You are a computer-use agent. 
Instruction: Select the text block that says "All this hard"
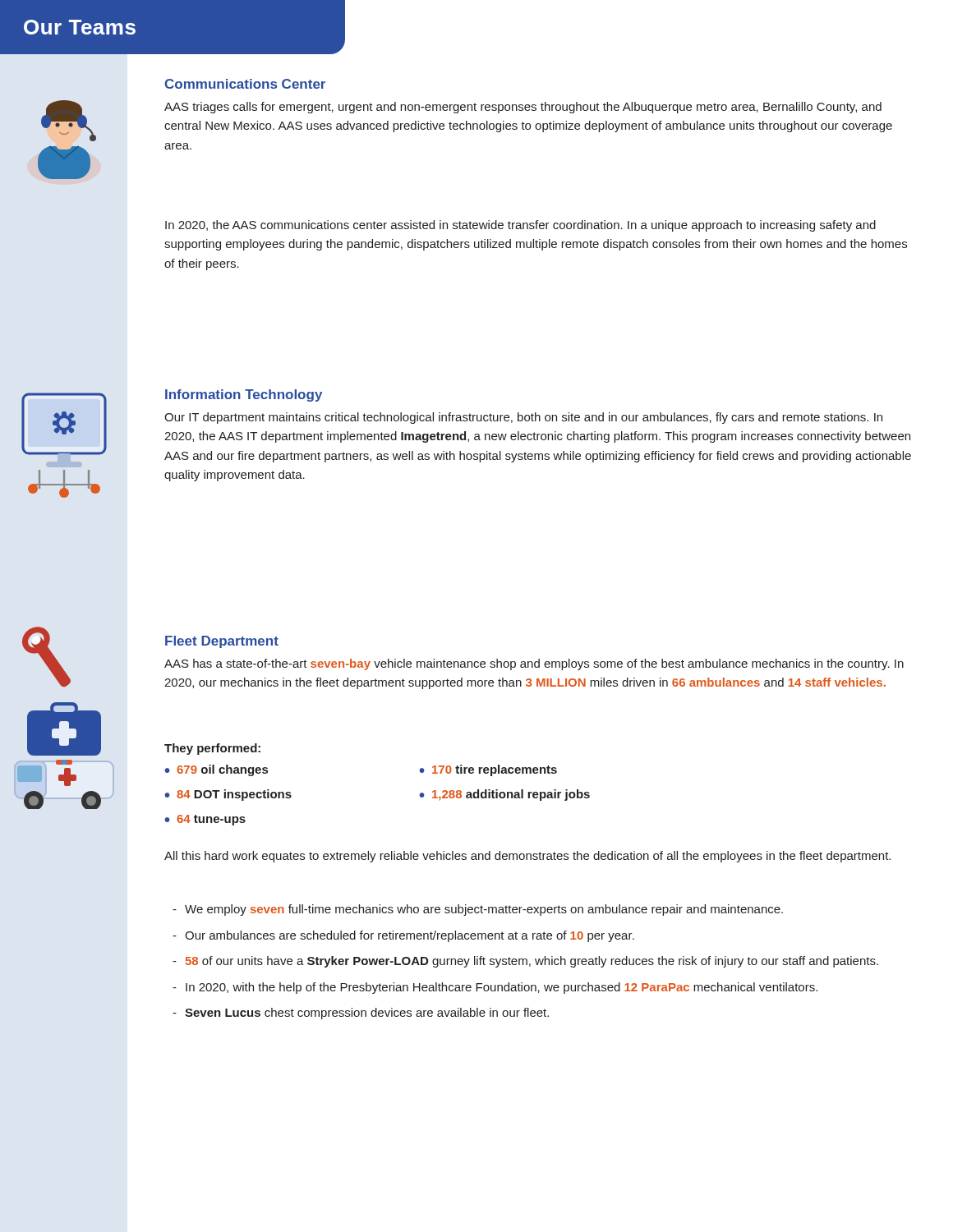tap(528, 855)
